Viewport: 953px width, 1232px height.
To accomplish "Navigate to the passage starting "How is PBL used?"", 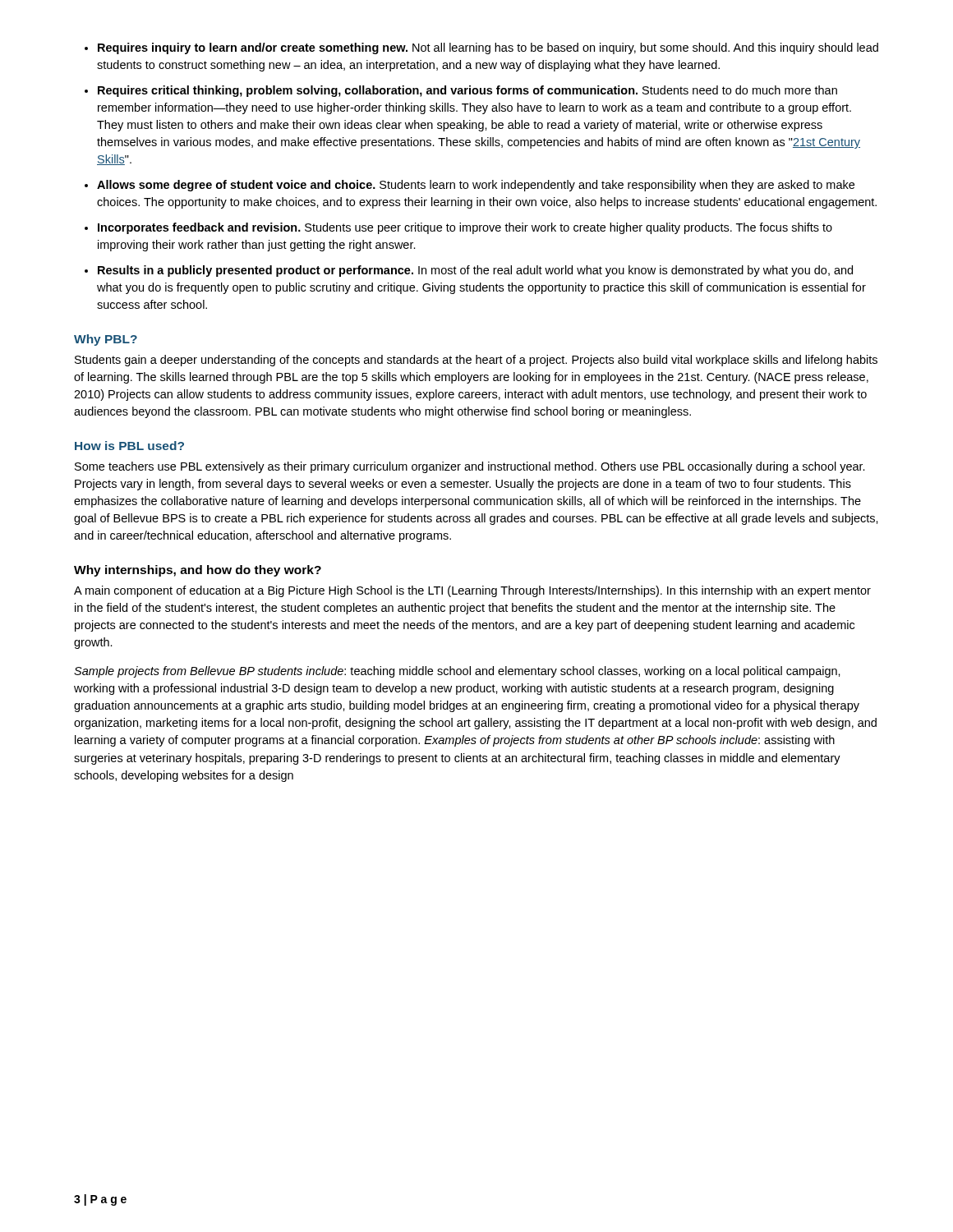I will click(x=129, y=446).
